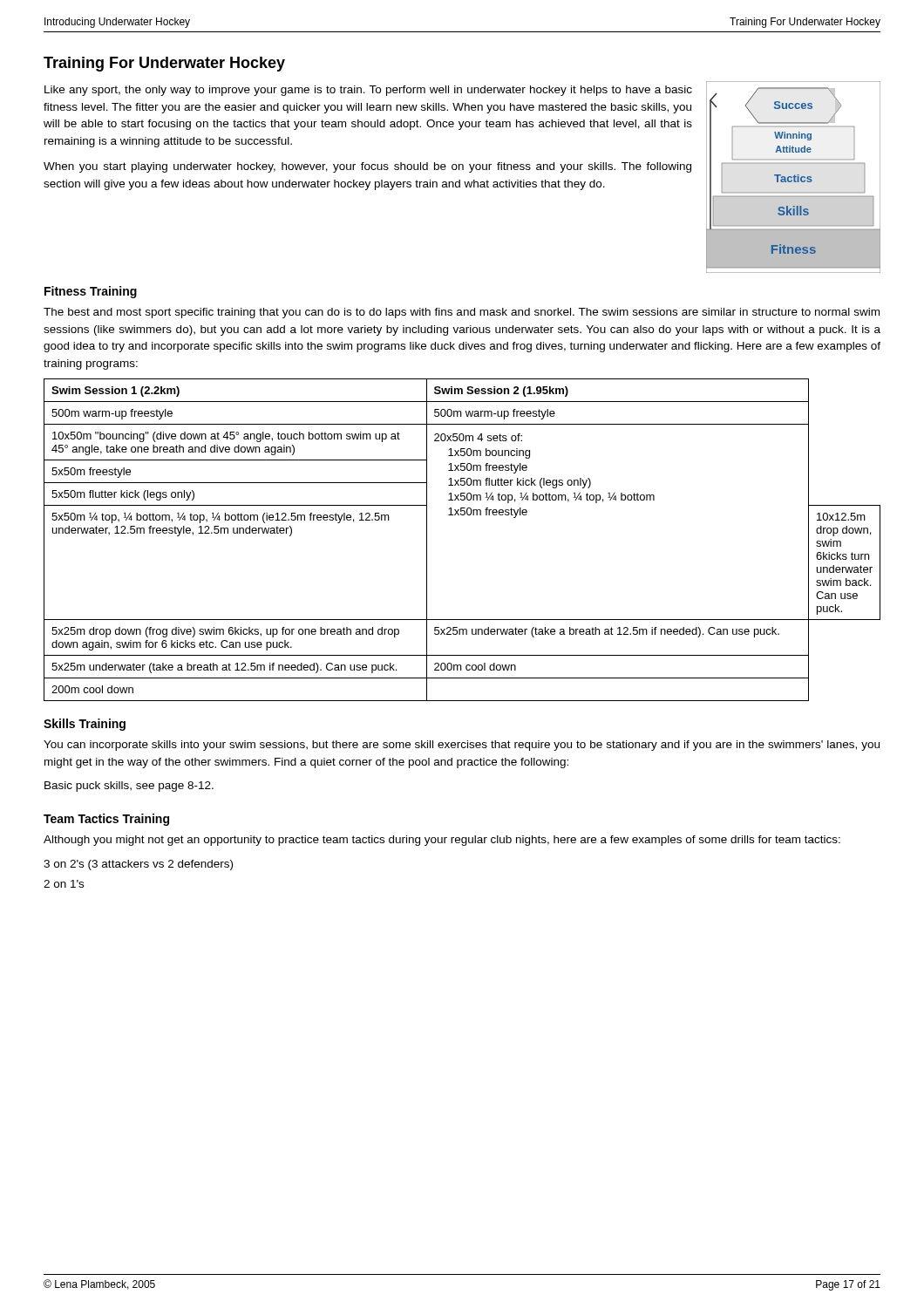Screen dimensions: 1308x924
Task: Point to the text block starting "Training For Underwater Hockey"
Action: point(164,63)
